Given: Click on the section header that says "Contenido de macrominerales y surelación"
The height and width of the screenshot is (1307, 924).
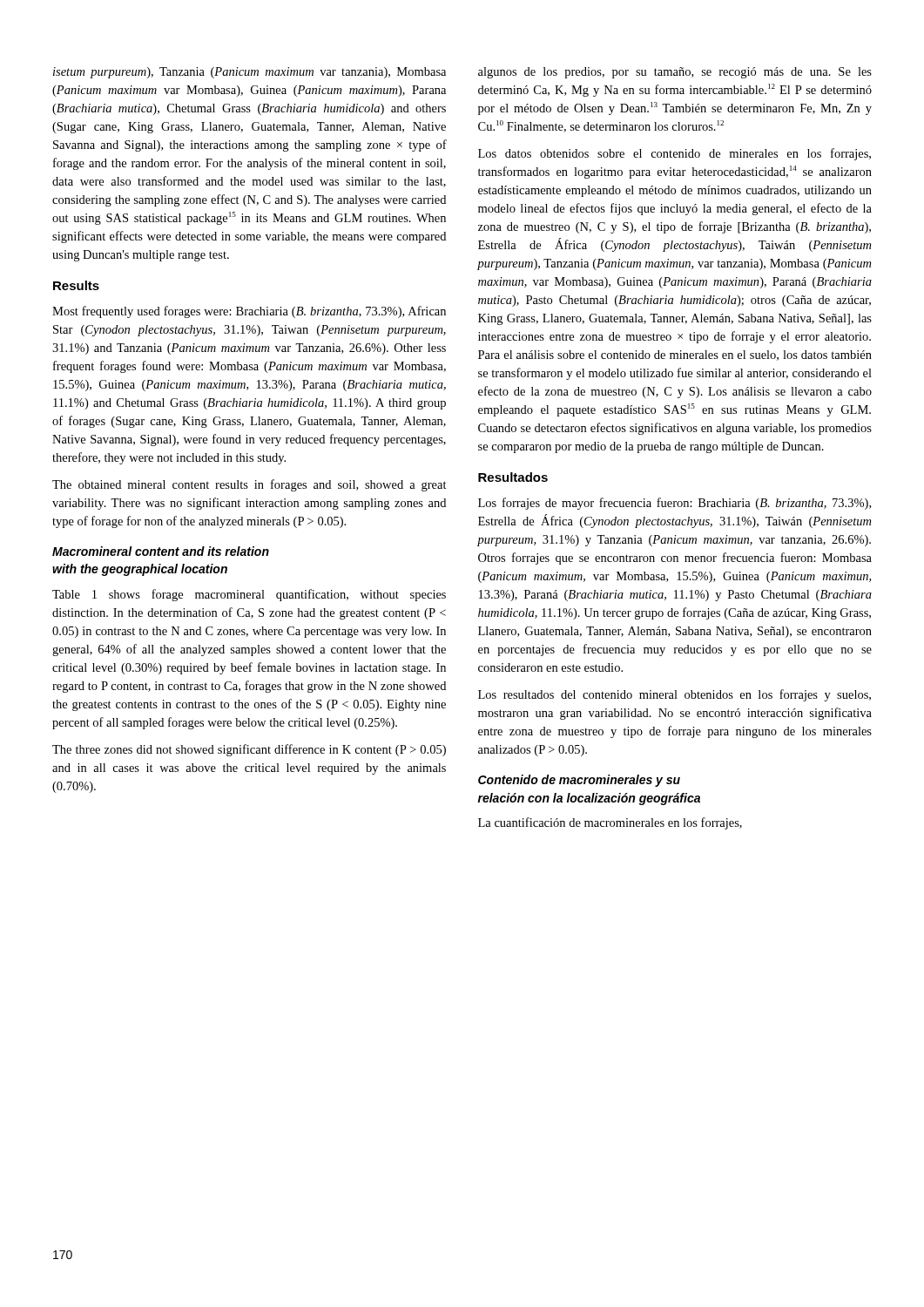Looking at the screenshot, I should (x=675, y=789).
